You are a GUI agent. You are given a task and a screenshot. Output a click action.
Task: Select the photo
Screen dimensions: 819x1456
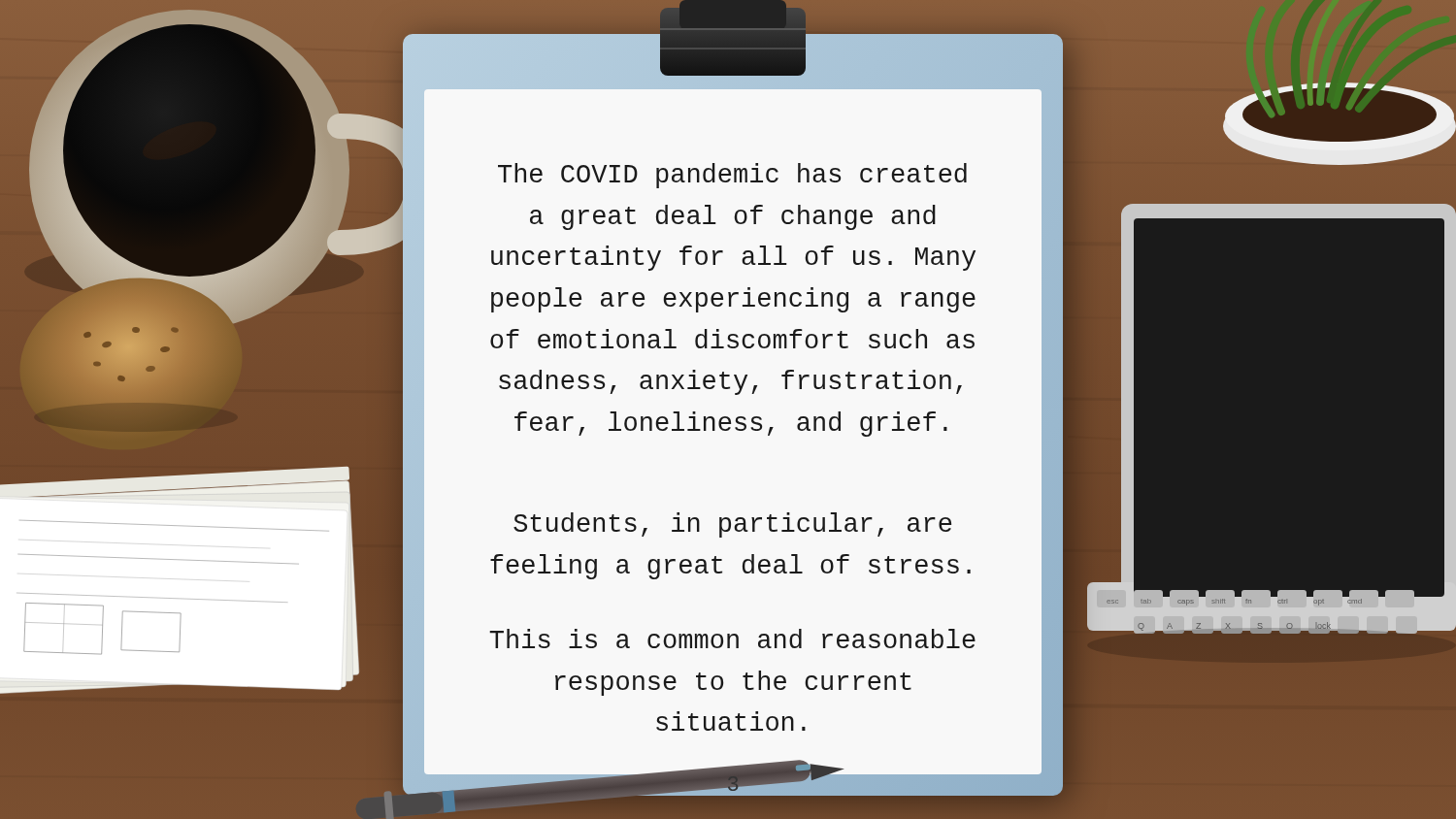[x=728, y=410]
